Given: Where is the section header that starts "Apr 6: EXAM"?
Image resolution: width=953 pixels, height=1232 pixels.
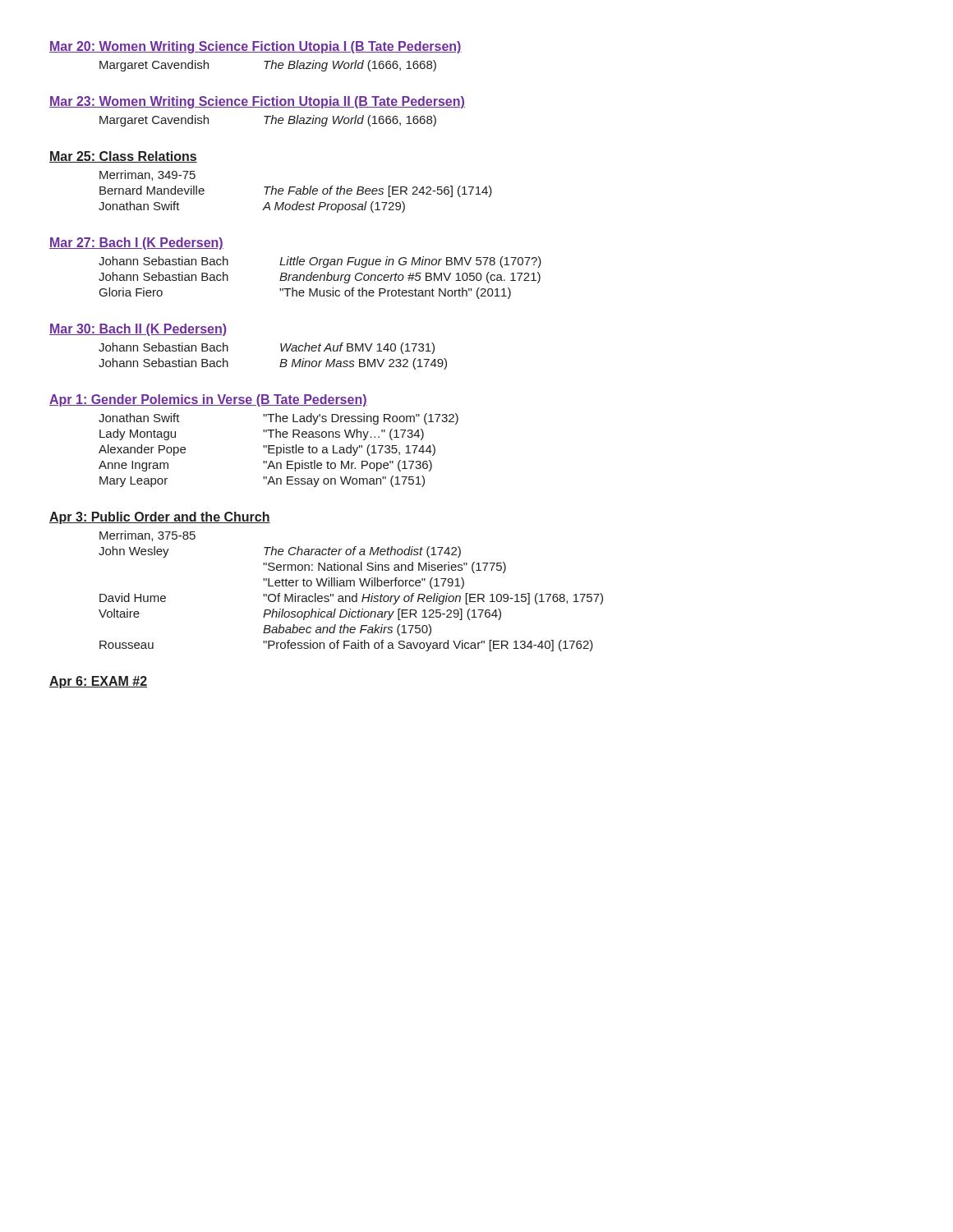Looking at the screenshot, I should pyautogui.click(x=98, y=681).
